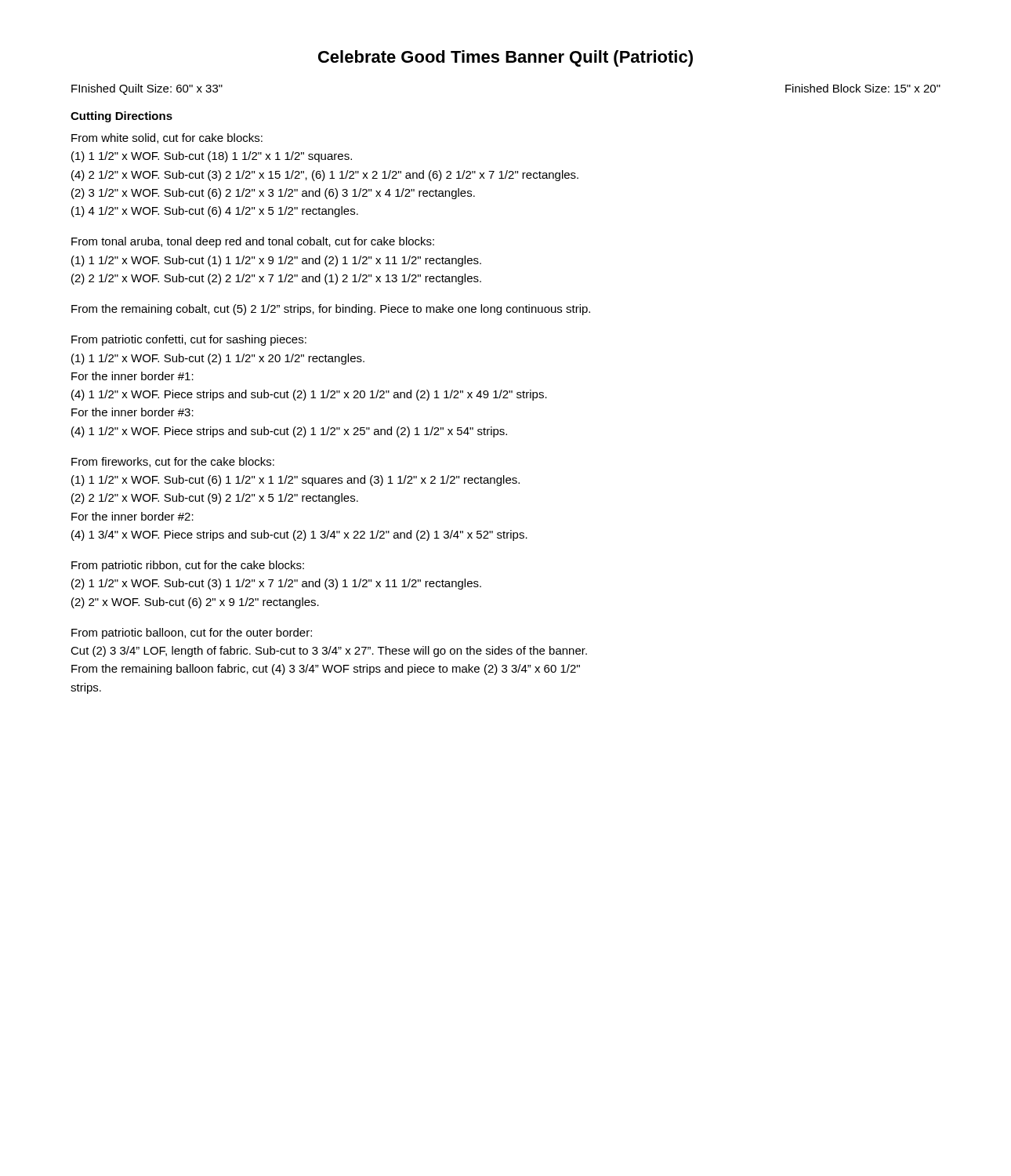Locate the block of text that opens with "From tonal aruba, tonal deep red and tonal"
The image size is (1011, 1176).
point(253,242)
